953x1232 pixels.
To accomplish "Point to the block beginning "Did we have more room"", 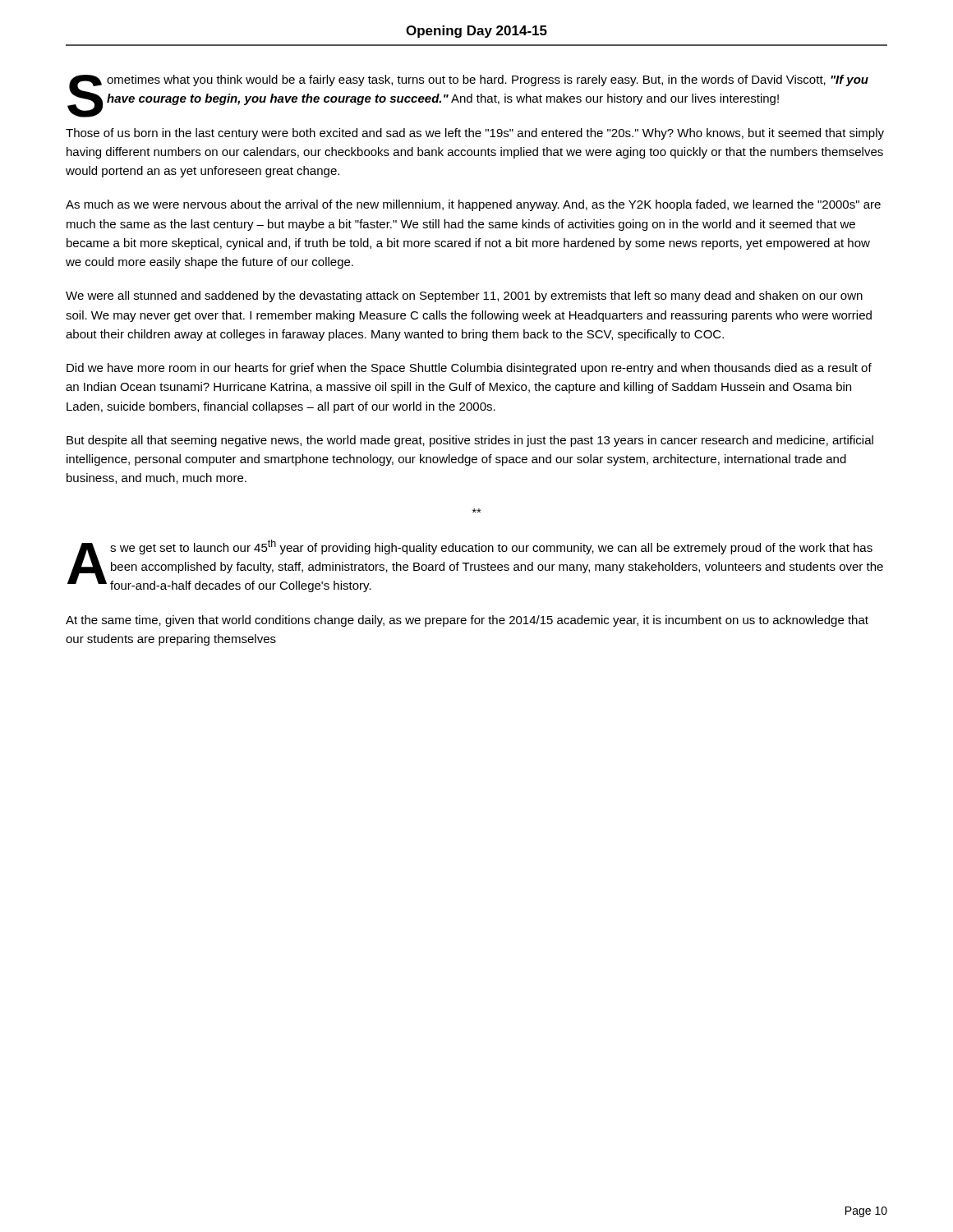I will click(469, 387).
